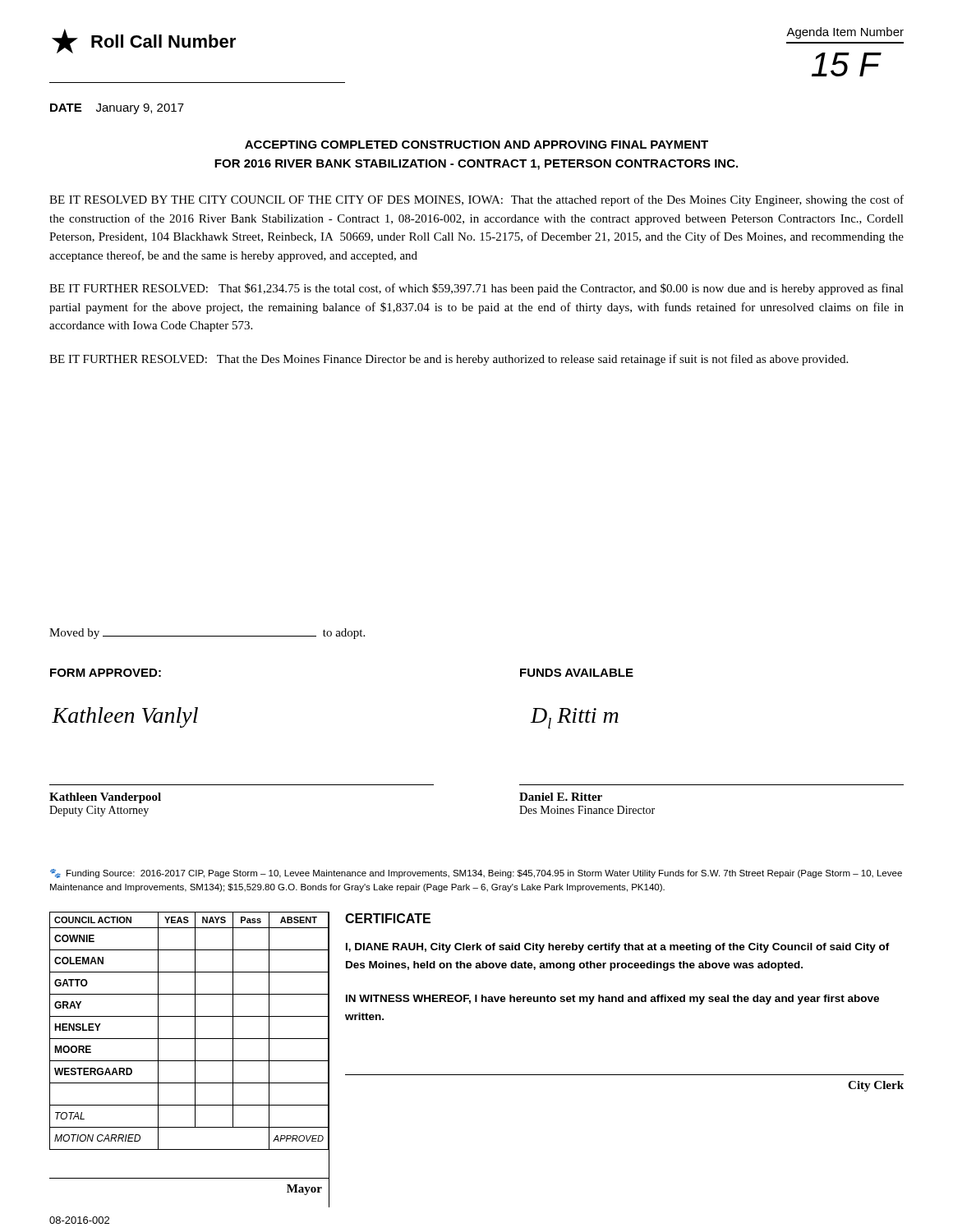
Task: Select the text block containing "🐾Funding Source: 2016-2017 CIP, Page"
Action: tap(476, 880)
